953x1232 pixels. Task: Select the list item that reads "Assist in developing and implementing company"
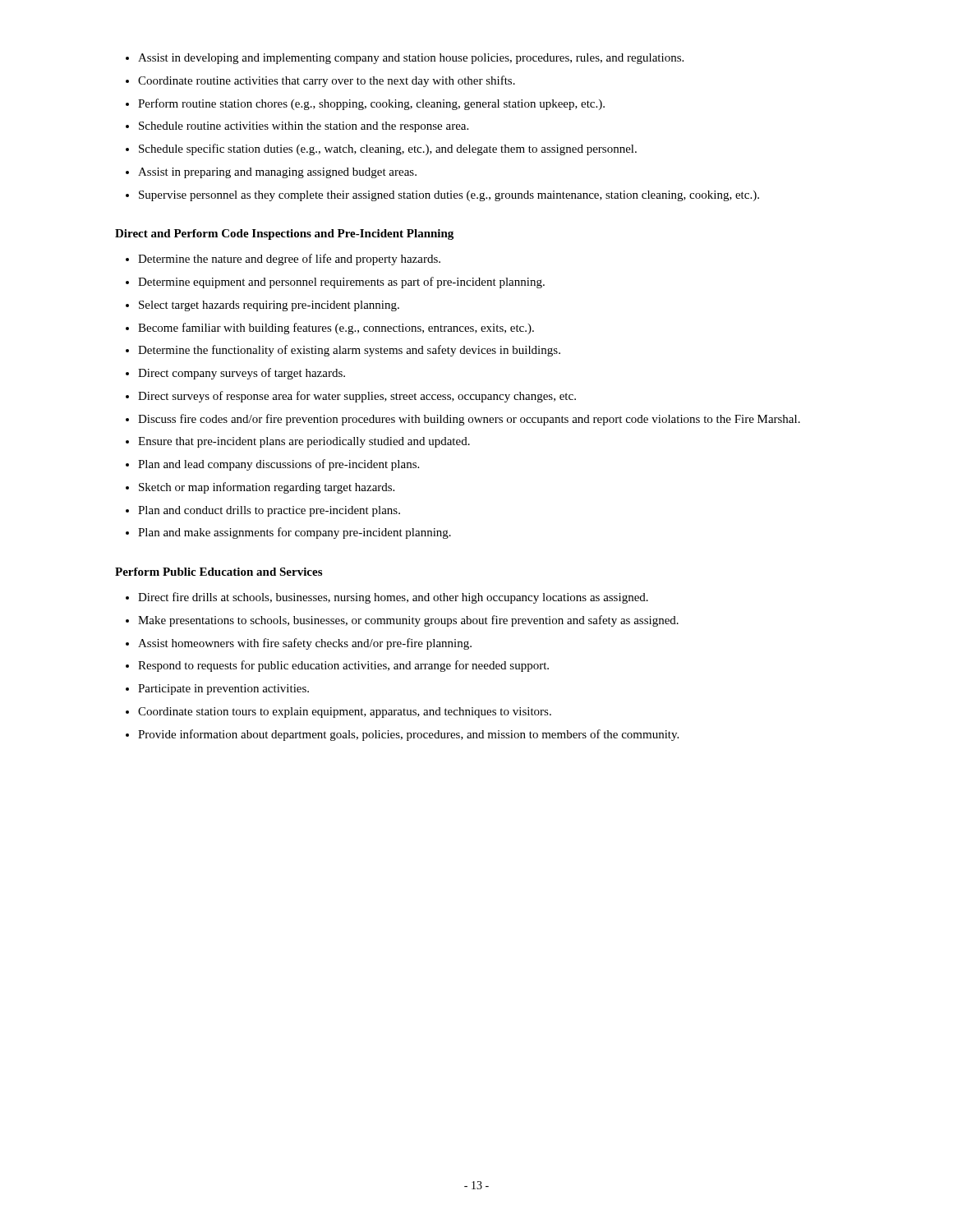click(476, 127)
